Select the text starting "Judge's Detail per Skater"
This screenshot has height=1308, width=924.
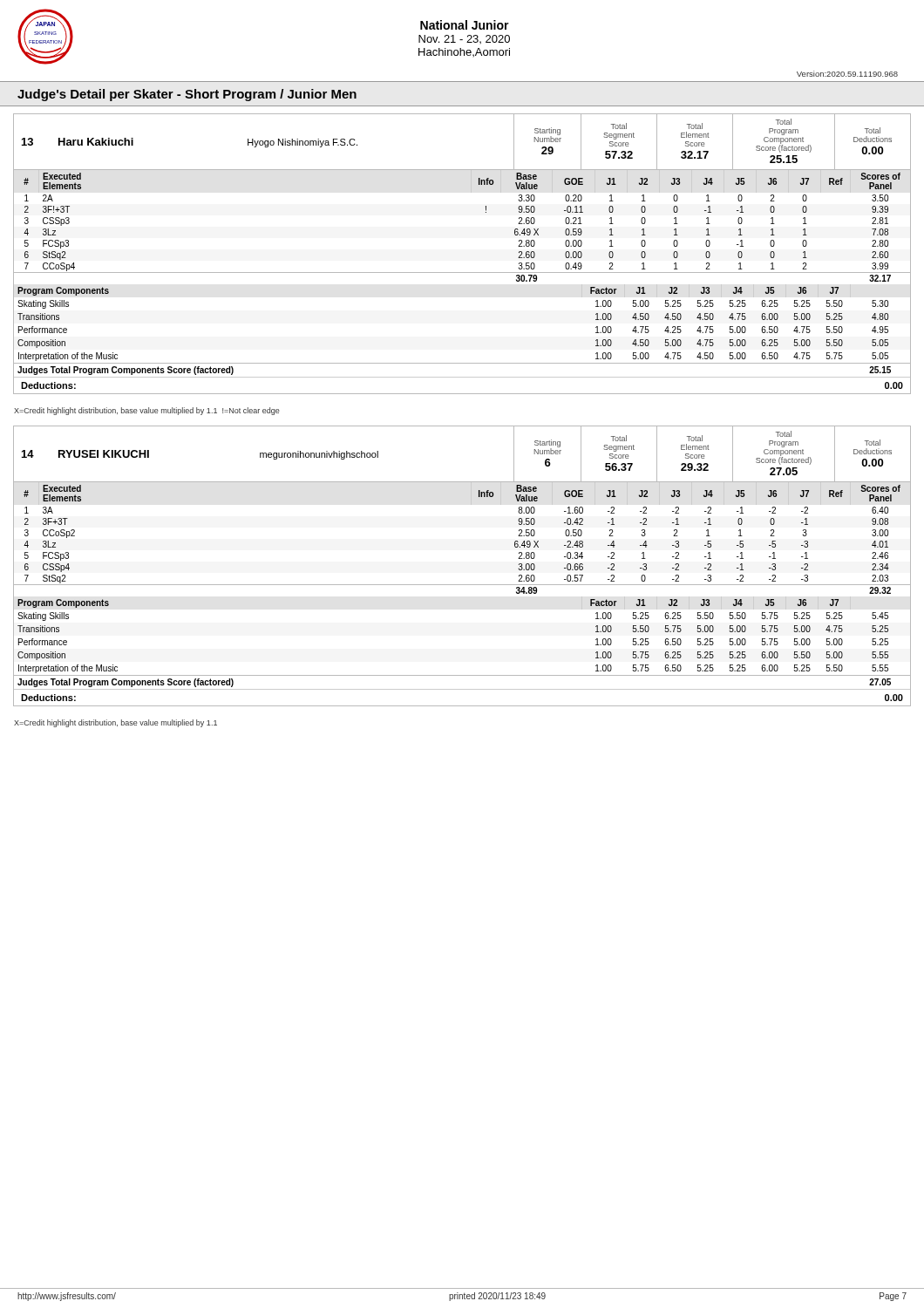click(187, 94)
